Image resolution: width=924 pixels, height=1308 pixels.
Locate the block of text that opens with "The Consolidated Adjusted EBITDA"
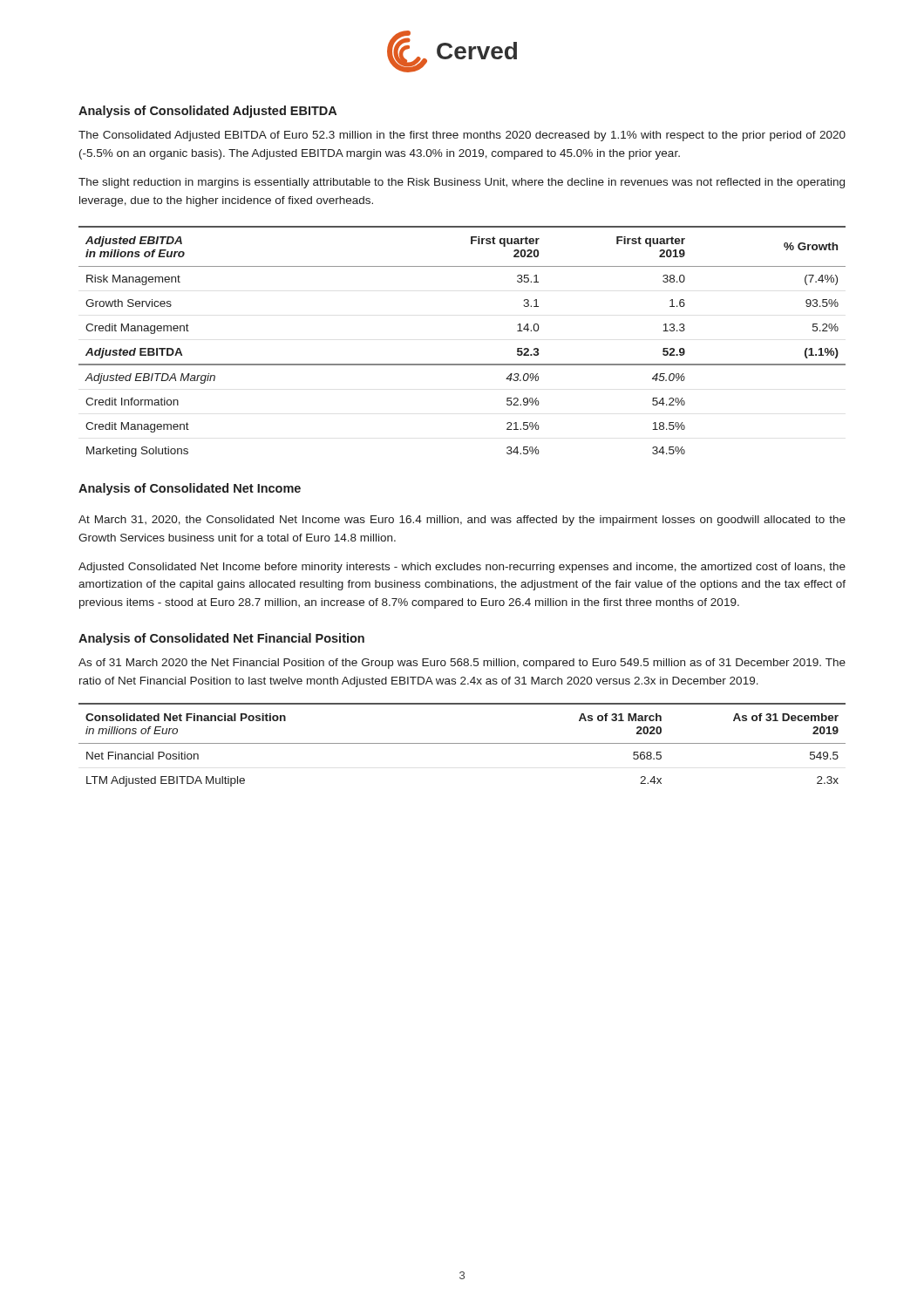(x=462, y=144)
